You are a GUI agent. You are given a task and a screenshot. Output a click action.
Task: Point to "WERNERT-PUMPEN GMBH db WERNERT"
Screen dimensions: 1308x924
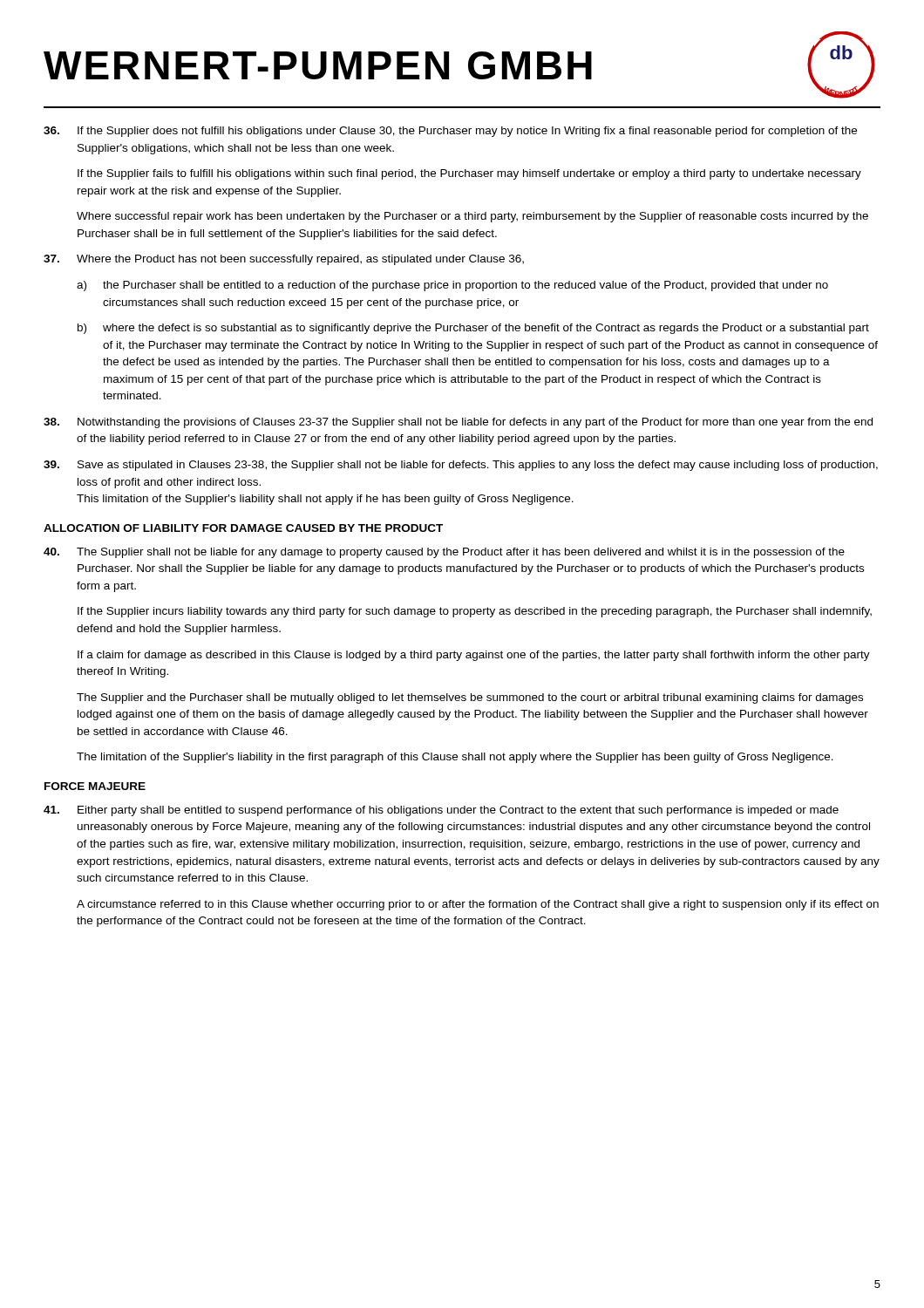(x=462, y=65)
